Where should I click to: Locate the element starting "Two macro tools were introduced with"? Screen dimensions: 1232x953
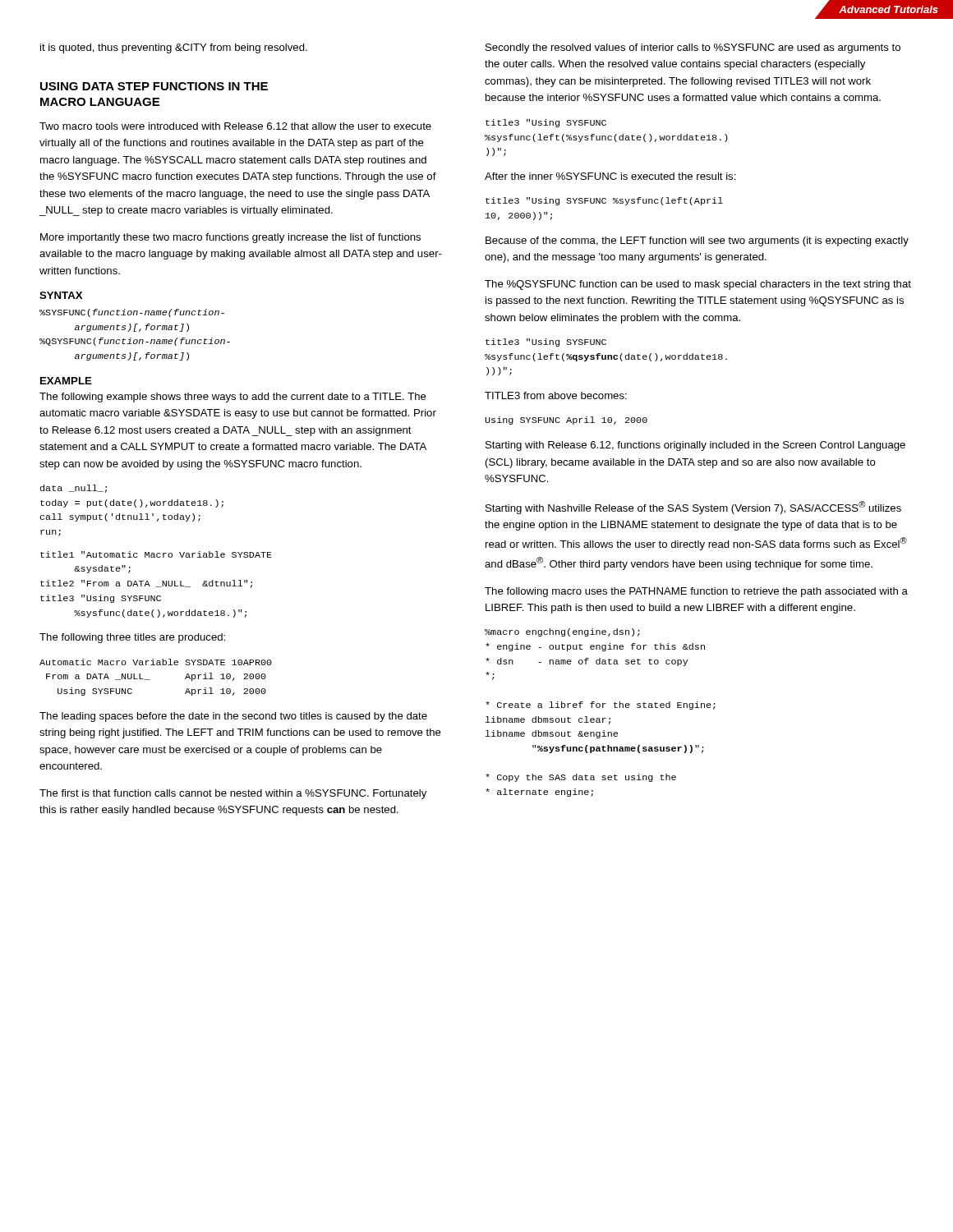click(238, 168)
